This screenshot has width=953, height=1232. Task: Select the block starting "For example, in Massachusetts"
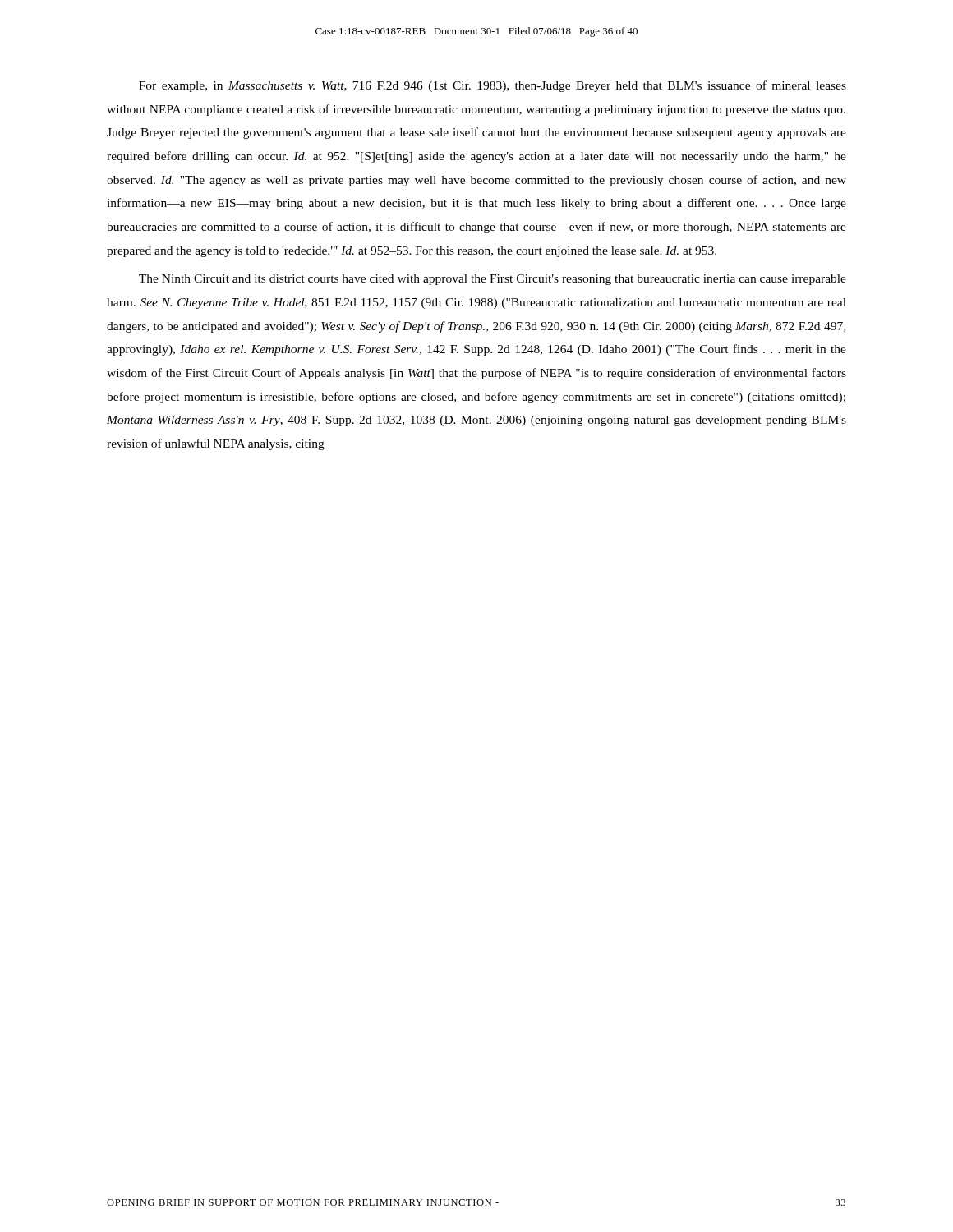(x=476, y=167)
